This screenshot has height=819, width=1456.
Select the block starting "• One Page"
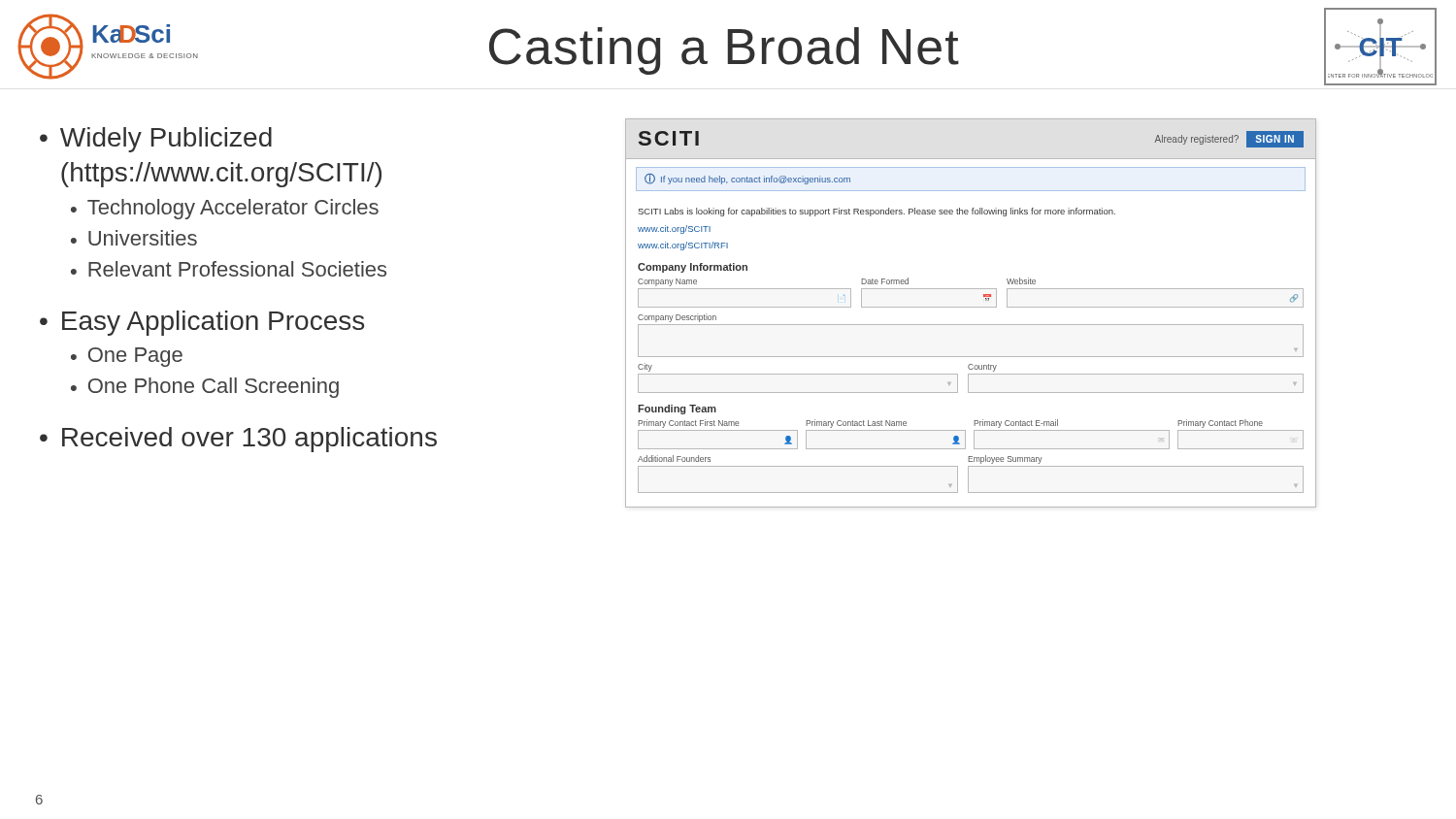127,356
